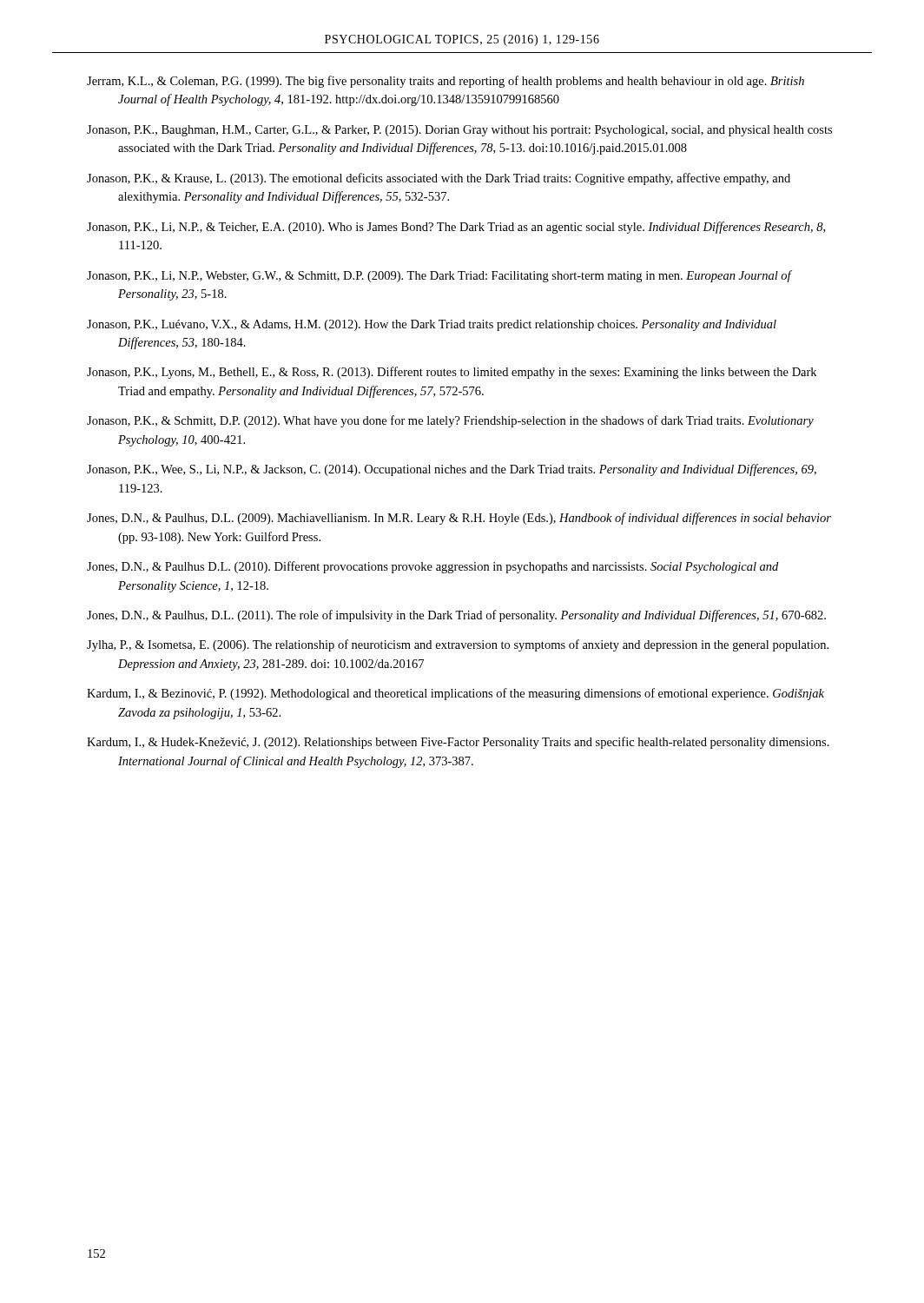Click the passage that begins "Jones, D.N., & Paulhus D.L. (2010). Different"
This screenshot has height=1303, width=924.
(x=433, y=576)
